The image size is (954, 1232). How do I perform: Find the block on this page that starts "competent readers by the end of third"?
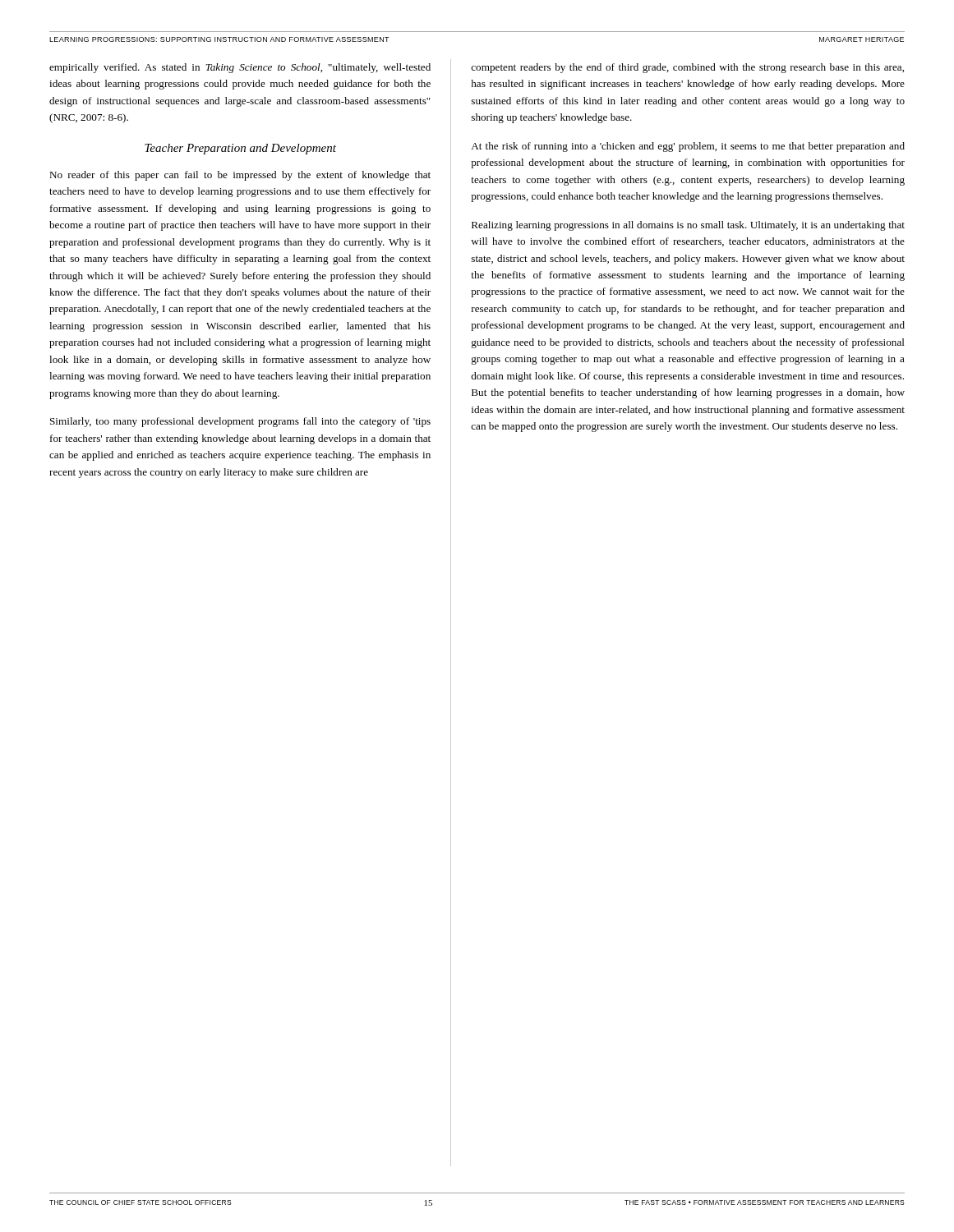[688, 92]
